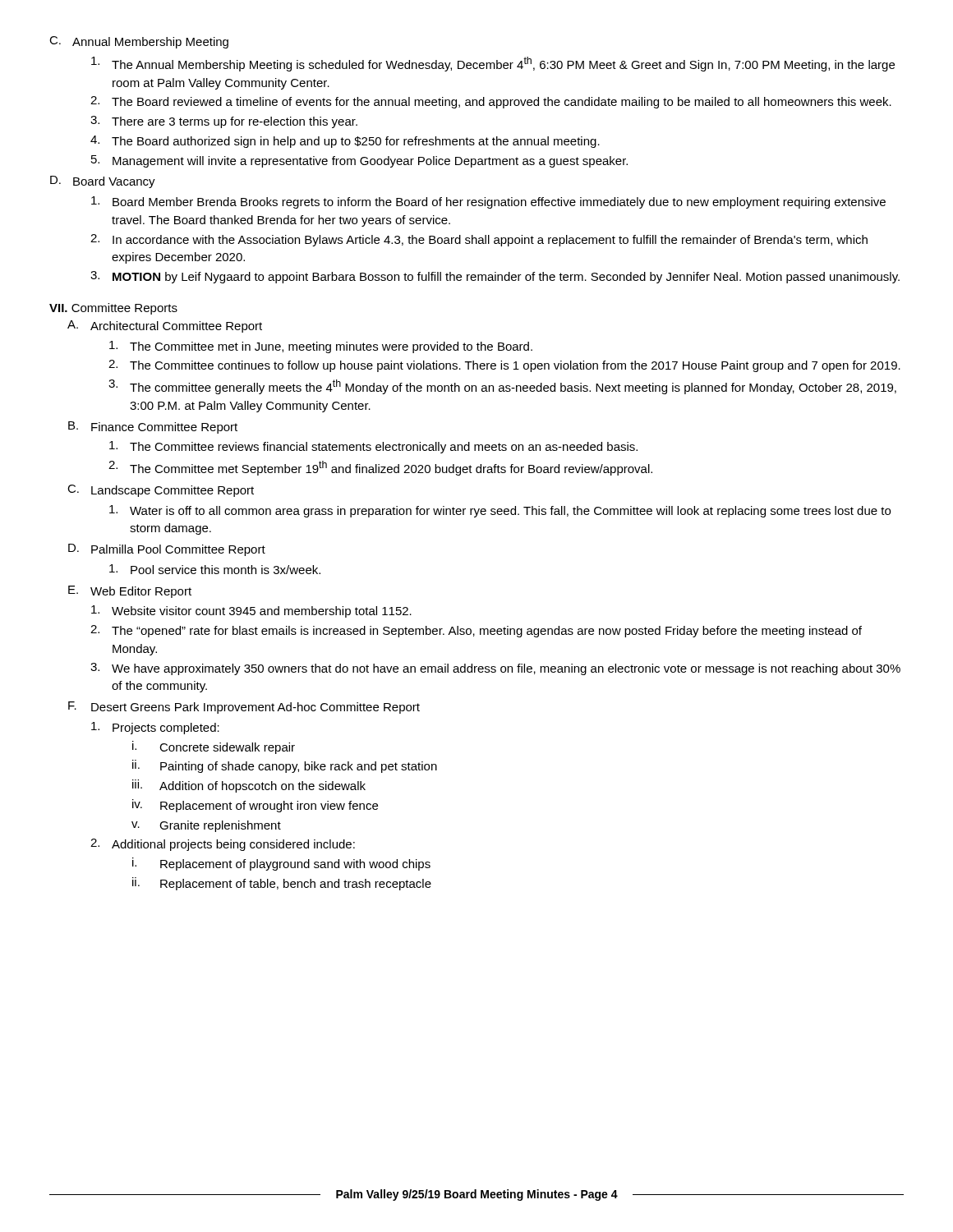
Task: Locate the region starting "VII. Committee Reports"
Action: [113, 307]
